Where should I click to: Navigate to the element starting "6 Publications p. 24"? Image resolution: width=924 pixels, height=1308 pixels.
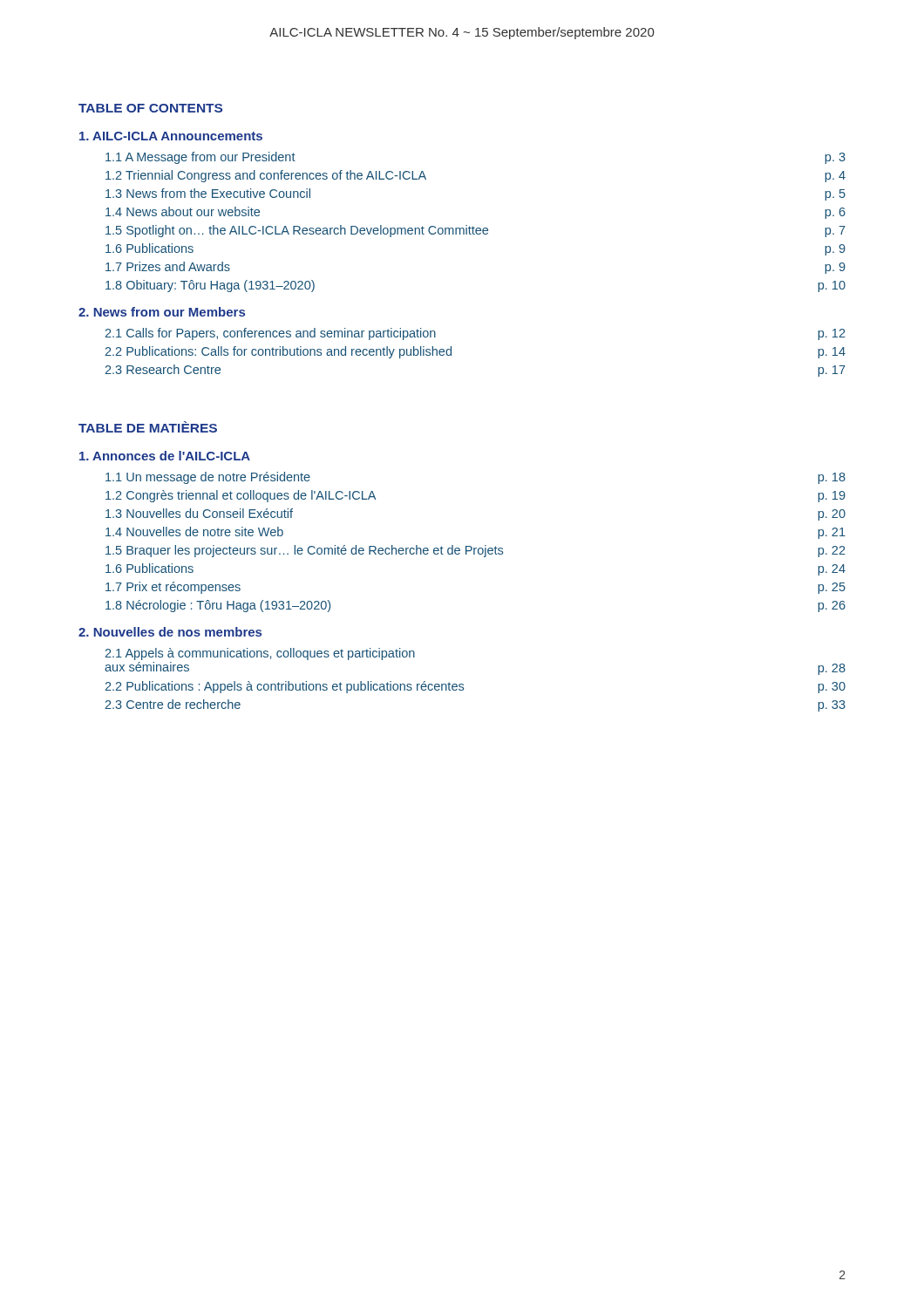[149, 569]
